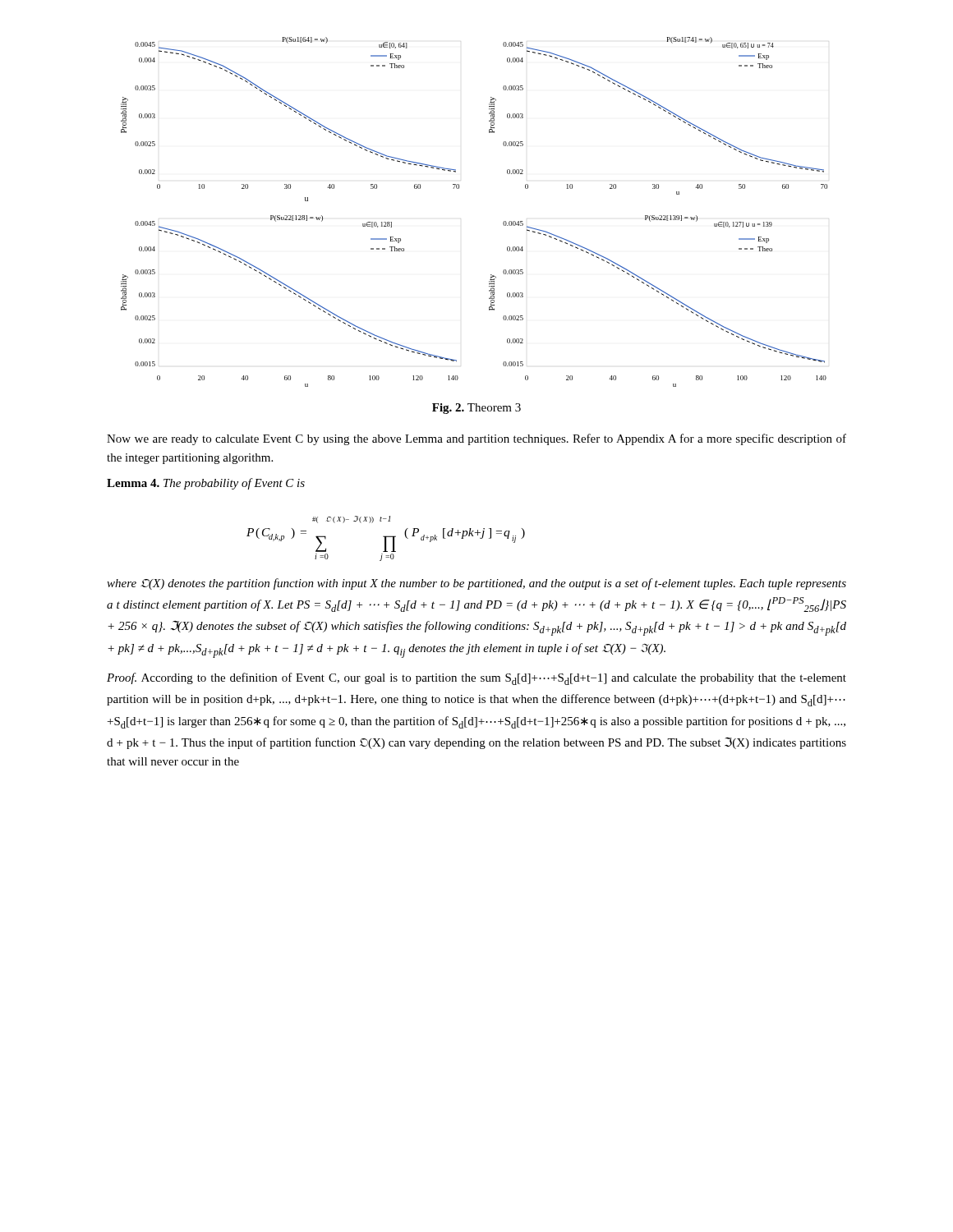This screenshot has height=1232, width=953.
Task: Find the caption that says "Fig. 2. Theorem"
Action: (x=476, y=407)
